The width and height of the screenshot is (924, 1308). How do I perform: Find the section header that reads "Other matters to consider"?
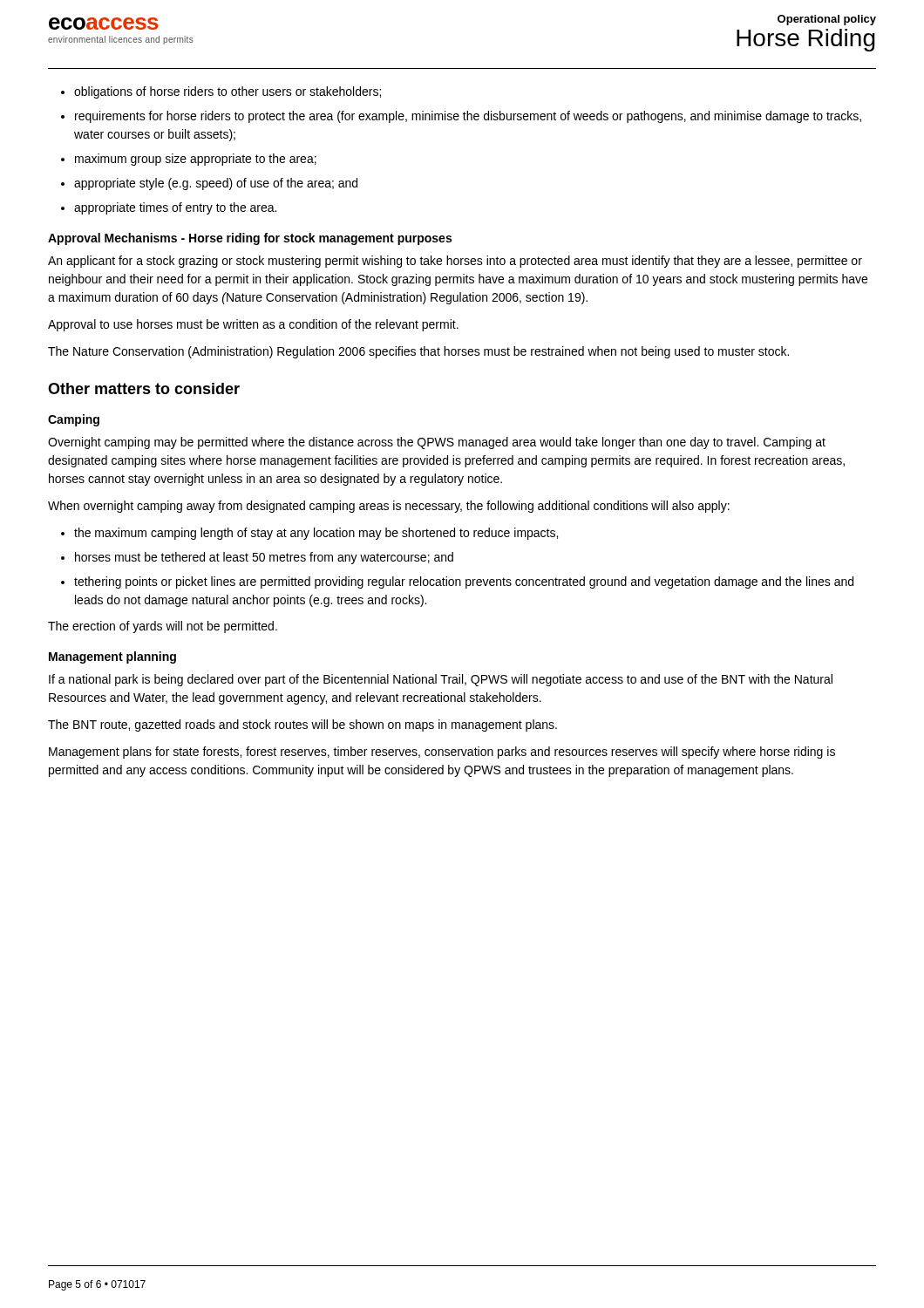point(144,389)
